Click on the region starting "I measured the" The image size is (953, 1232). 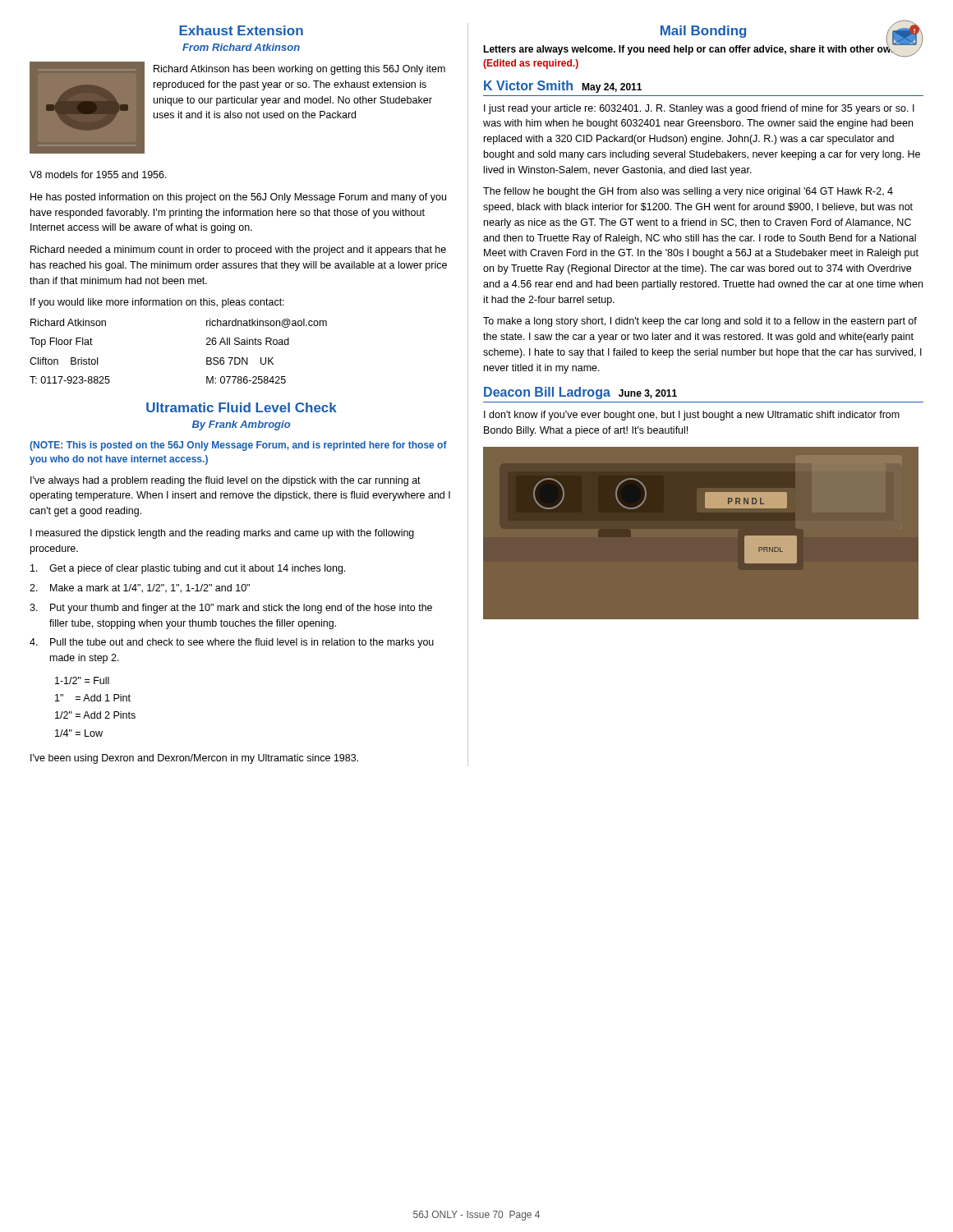222,541
